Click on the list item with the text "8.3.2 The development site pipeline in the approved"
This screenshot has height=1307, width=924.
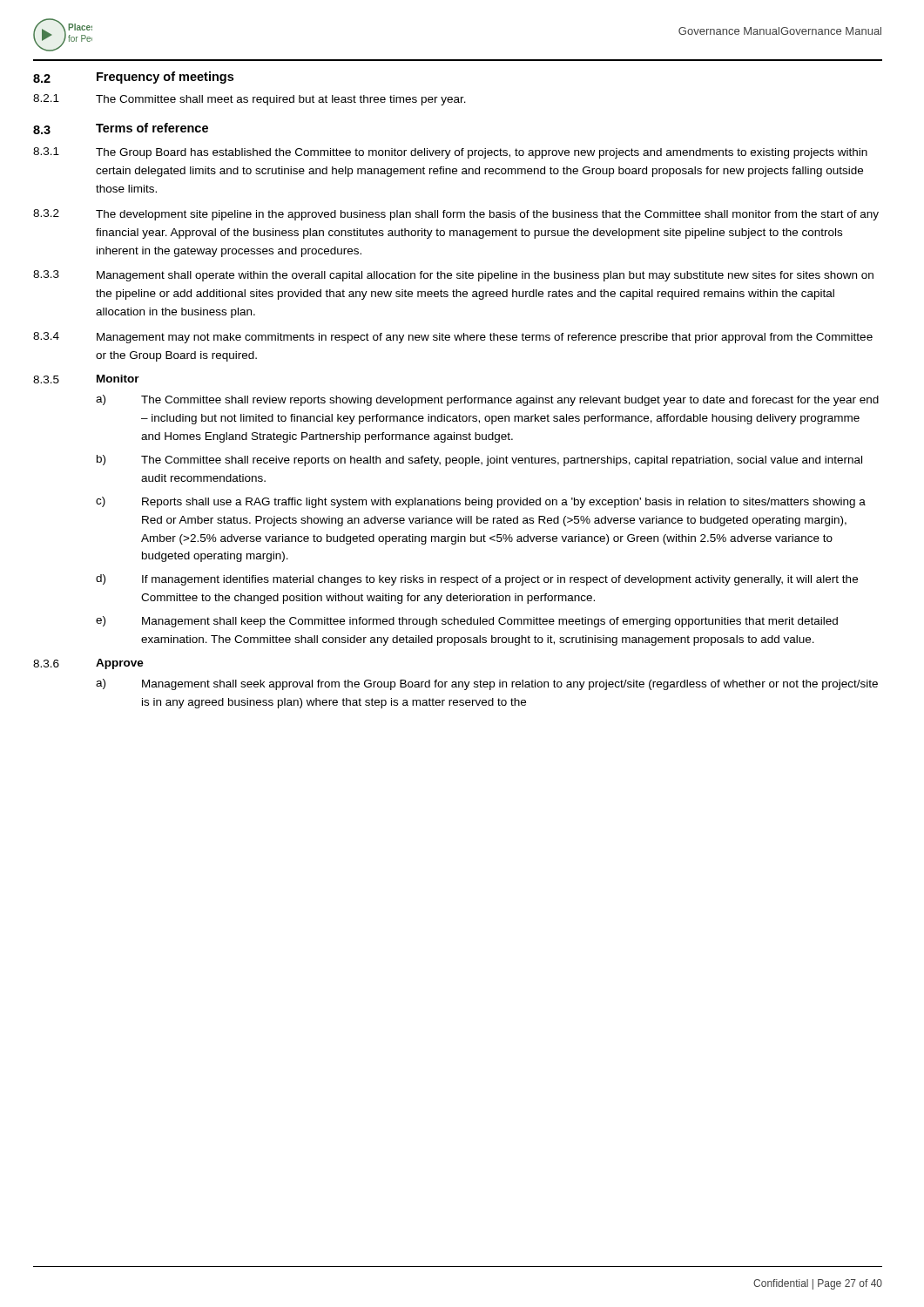coord(458,233)
